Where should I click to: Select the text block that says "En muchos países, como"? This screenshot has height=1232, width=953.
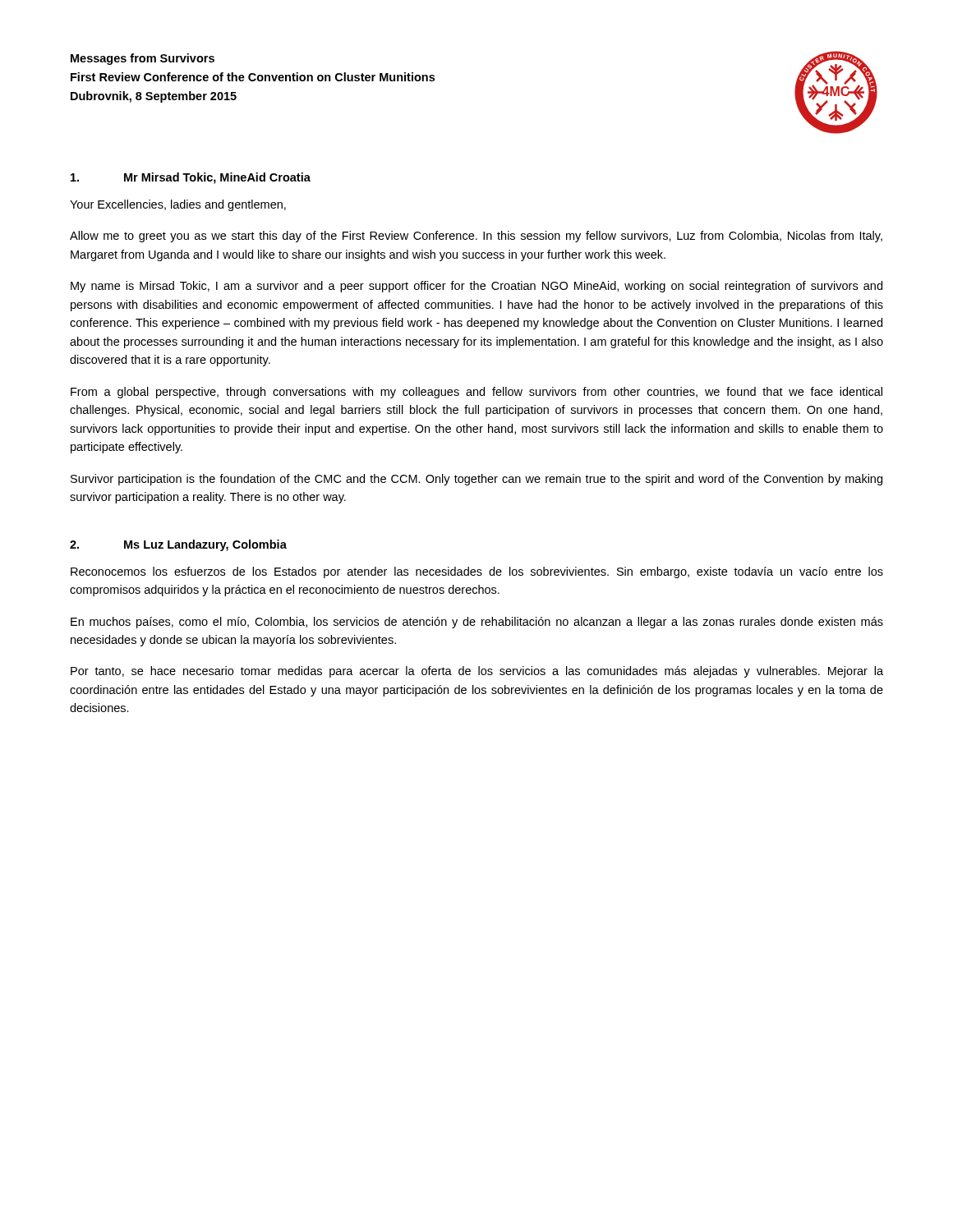point(476,631)
